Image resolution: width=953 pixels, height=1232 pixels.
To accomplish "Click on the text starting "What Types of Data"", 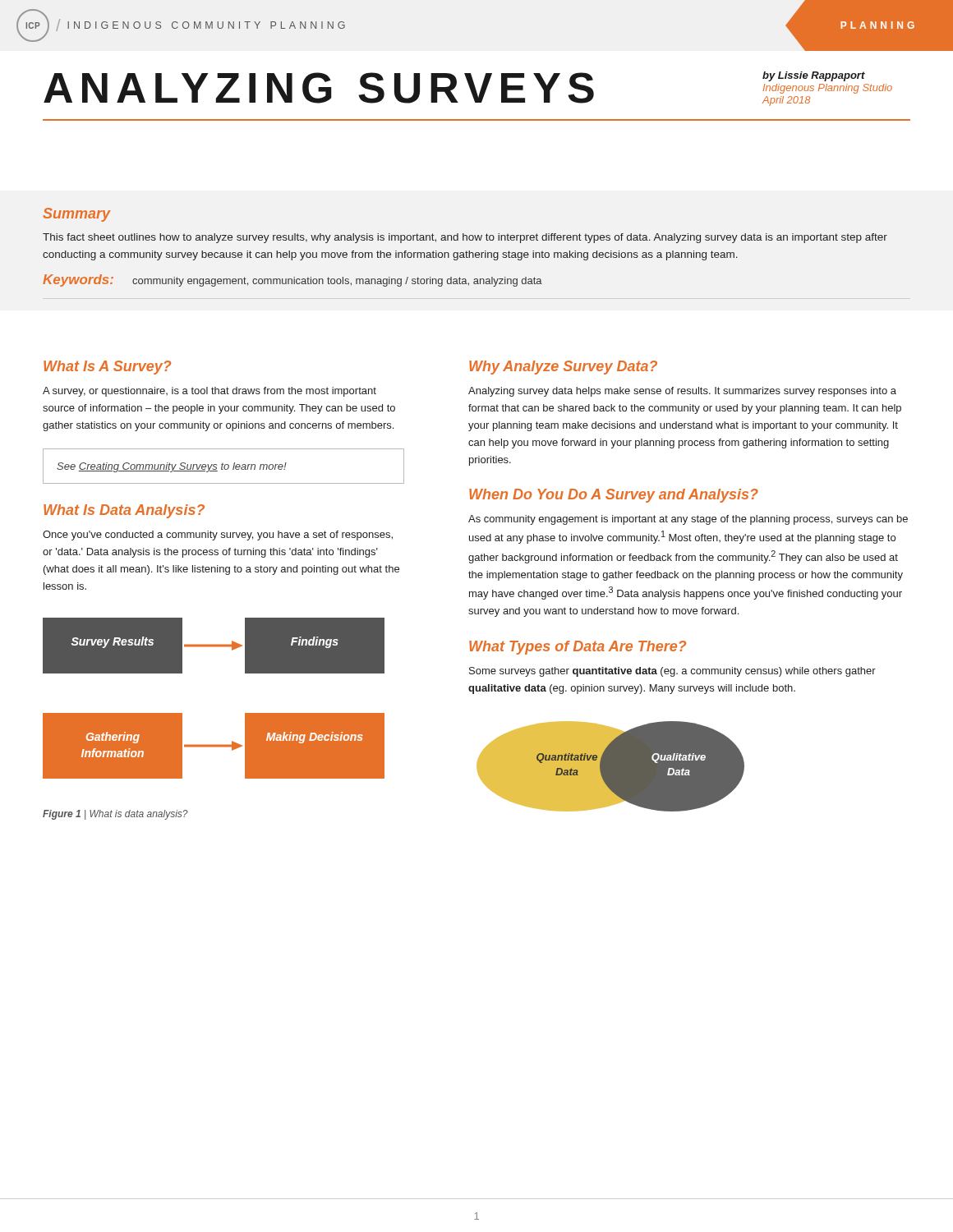I will point(577,646).
